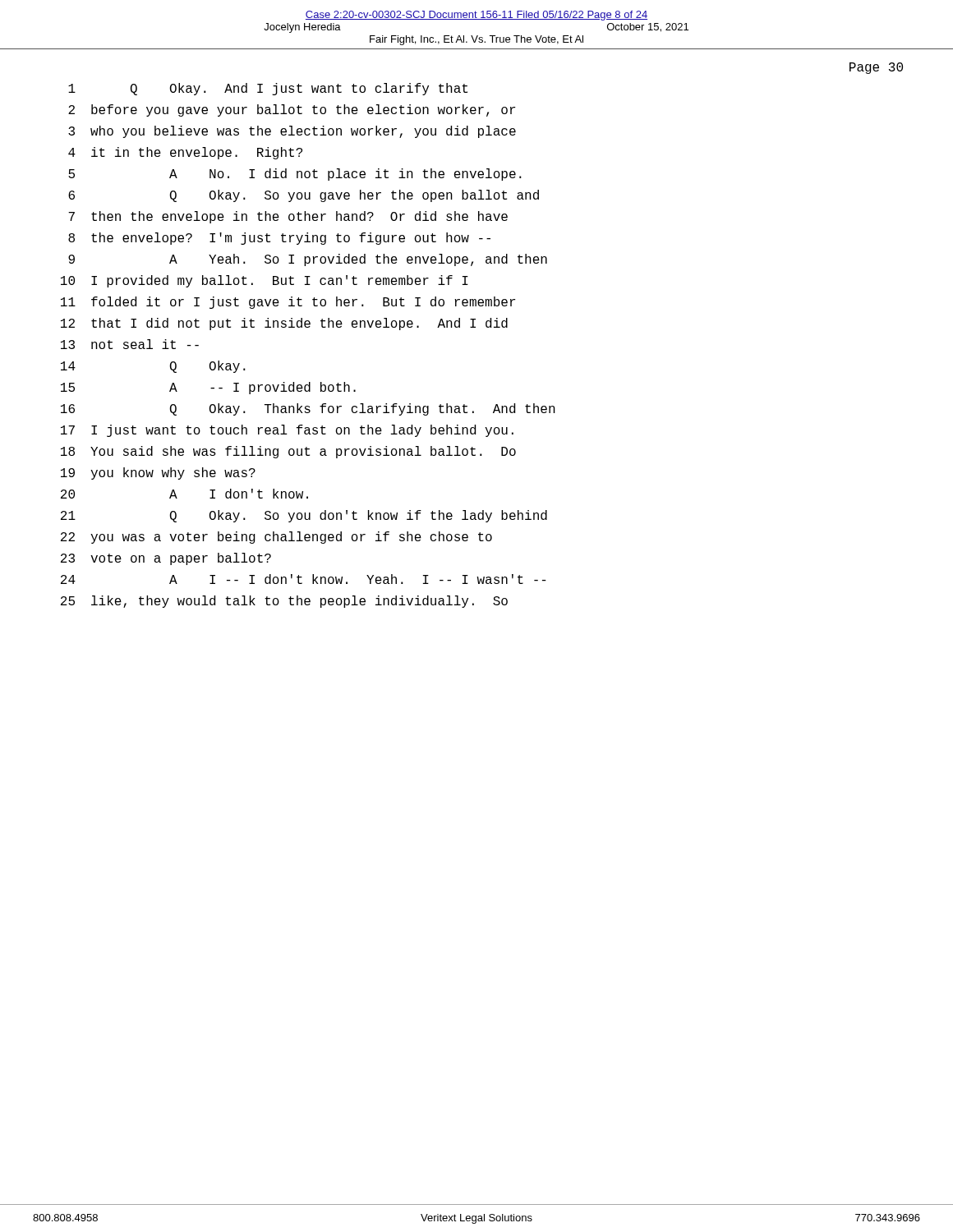The width and height of the screenshot is (953, 1232).
Task: Click on the element starting "25 like, they would talk"
Action: tap(476, 602)
